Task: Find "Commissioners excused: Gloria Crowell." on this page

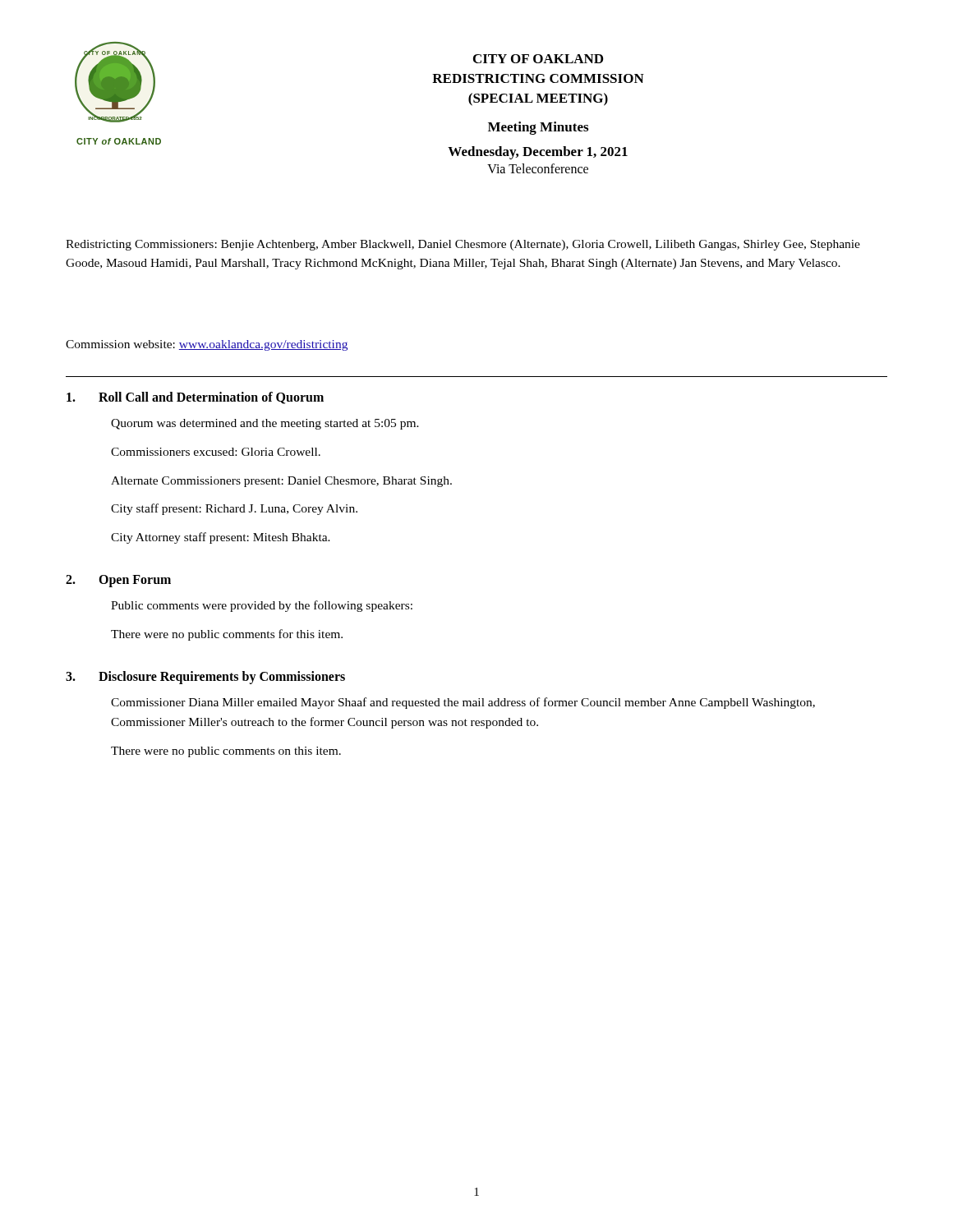Action: pyautogui.click(x=216, y=451)
